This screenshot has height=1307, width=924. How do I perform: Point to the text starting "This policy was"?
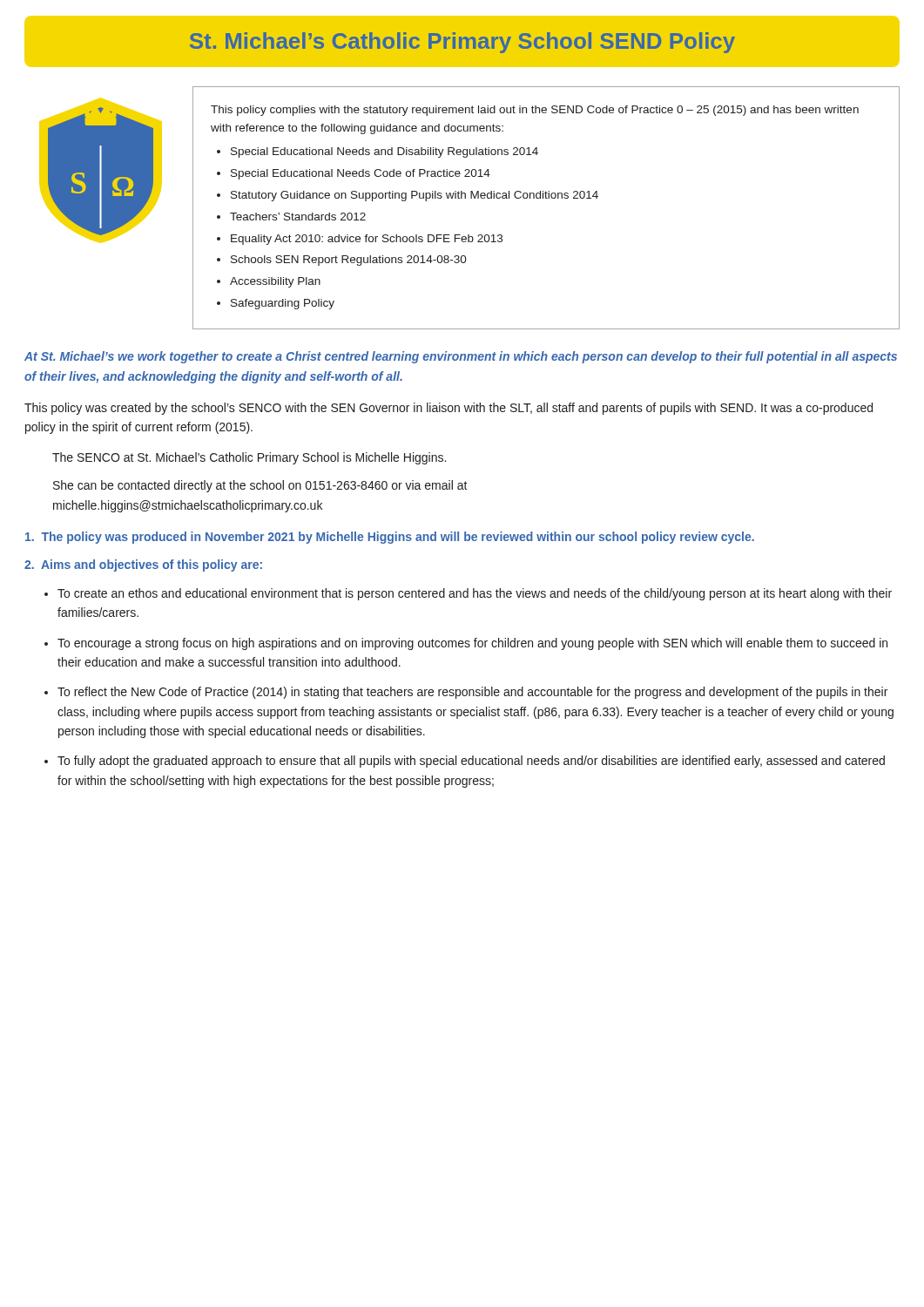[449, 418]
